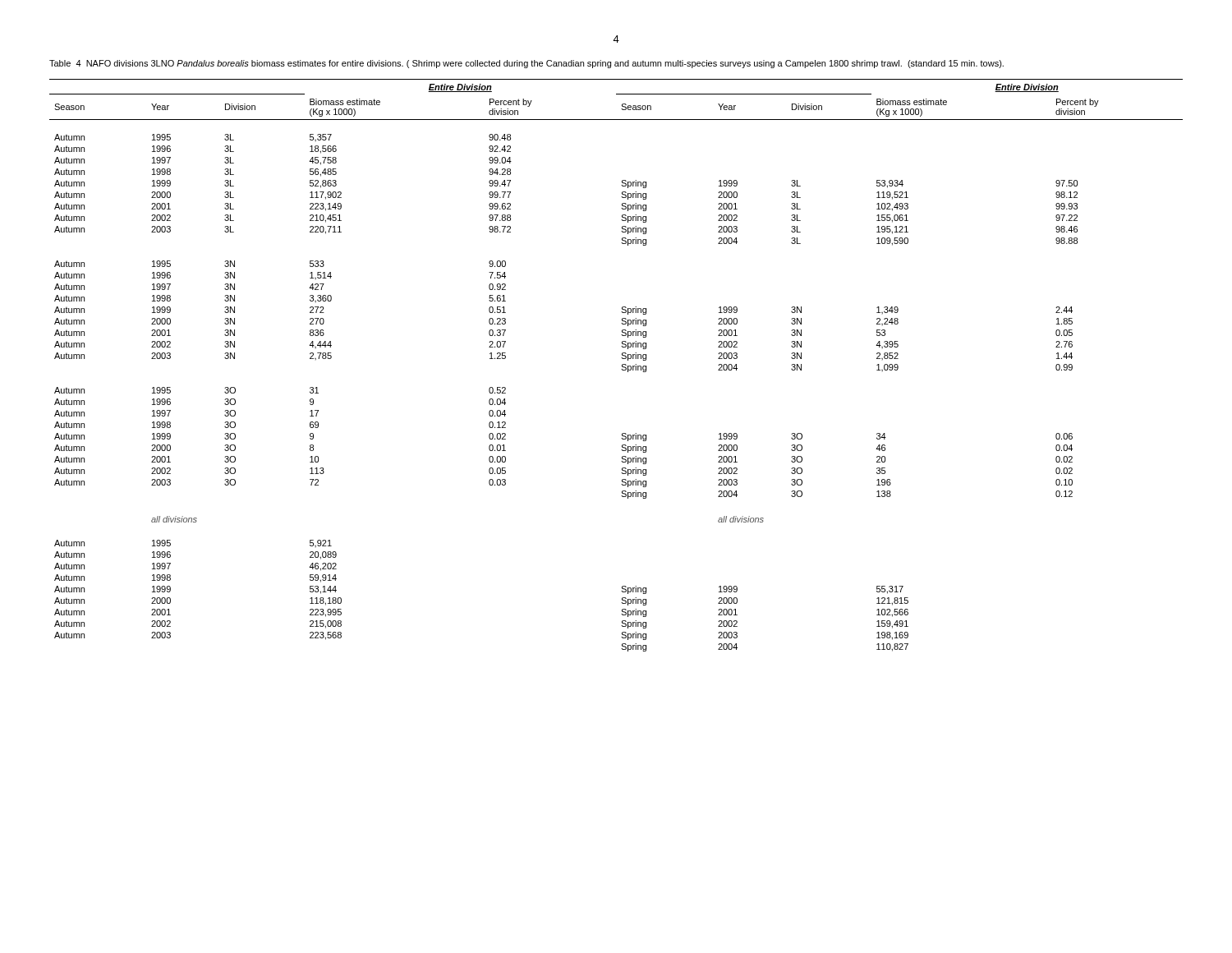The image size is (1232, 953).
Task: Select the table that reads "Percent by division"
Action: (616, 365)
